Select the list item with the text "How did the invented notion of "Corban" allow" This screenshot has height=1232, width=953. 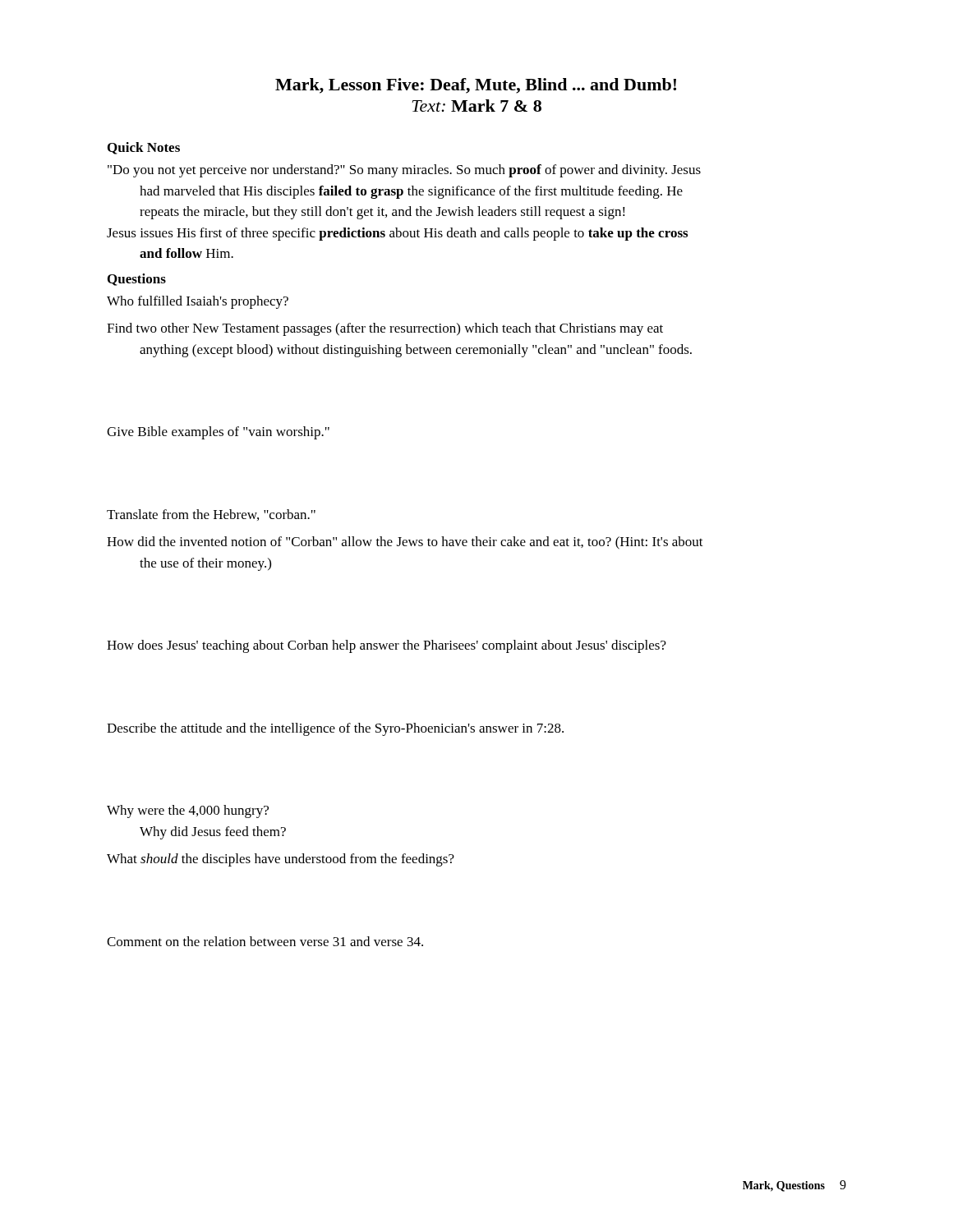coord(405,552)
